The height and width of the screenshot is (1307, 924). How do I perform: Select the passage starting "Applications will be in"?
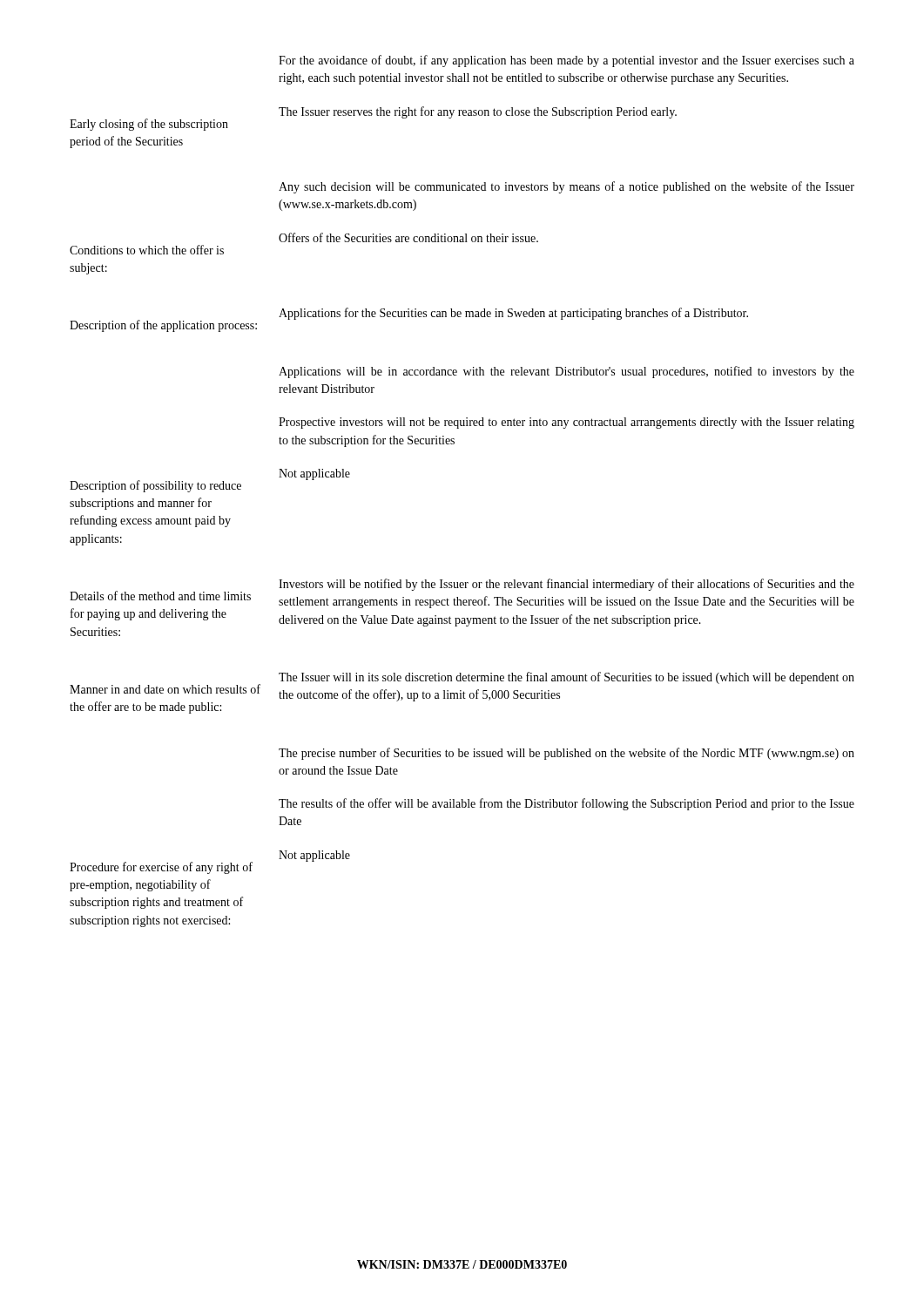567,381
